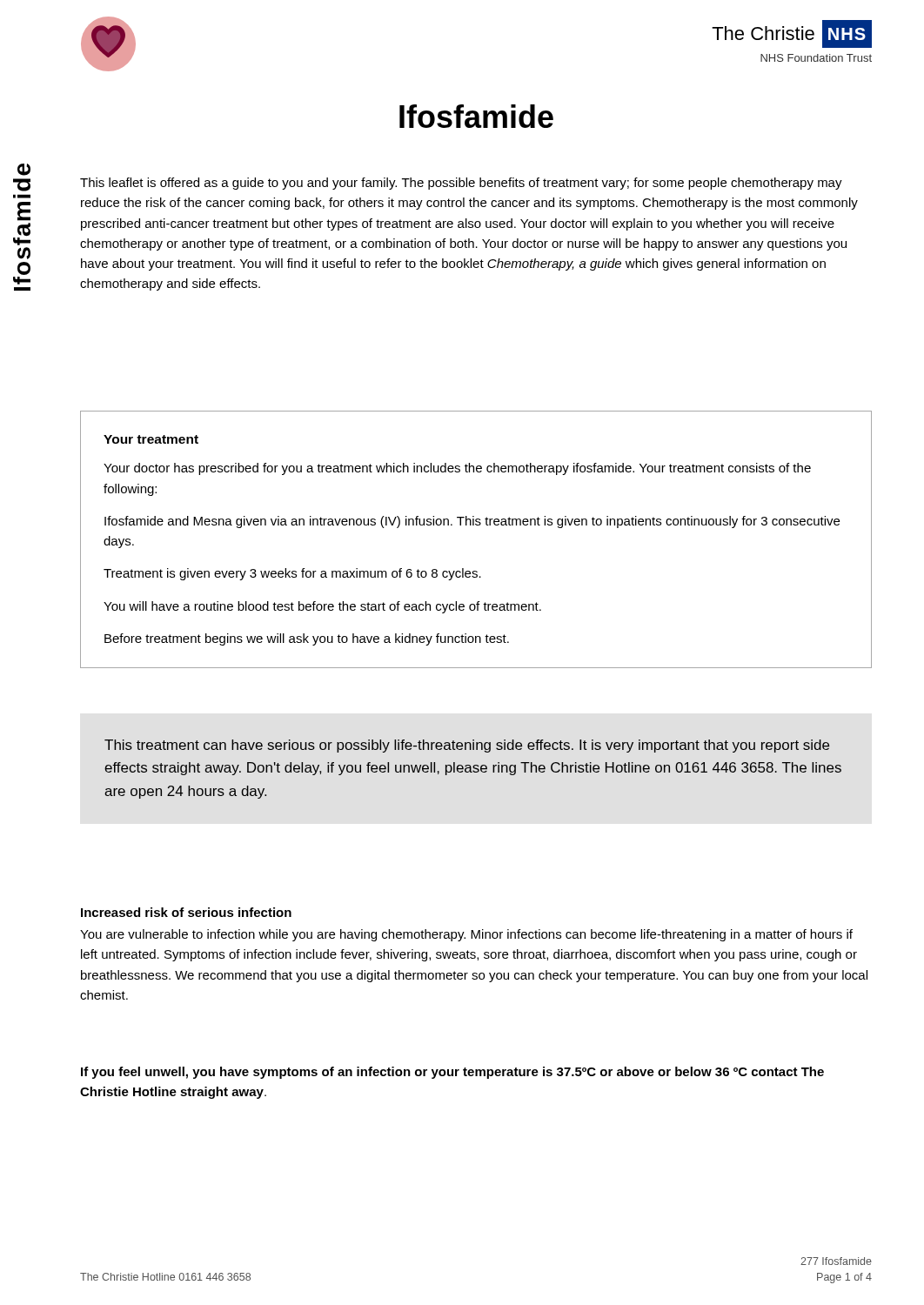
Task: Click on the text block containing "Your treatment Your"
Action: pyautogui.click(x=476, y=539)
